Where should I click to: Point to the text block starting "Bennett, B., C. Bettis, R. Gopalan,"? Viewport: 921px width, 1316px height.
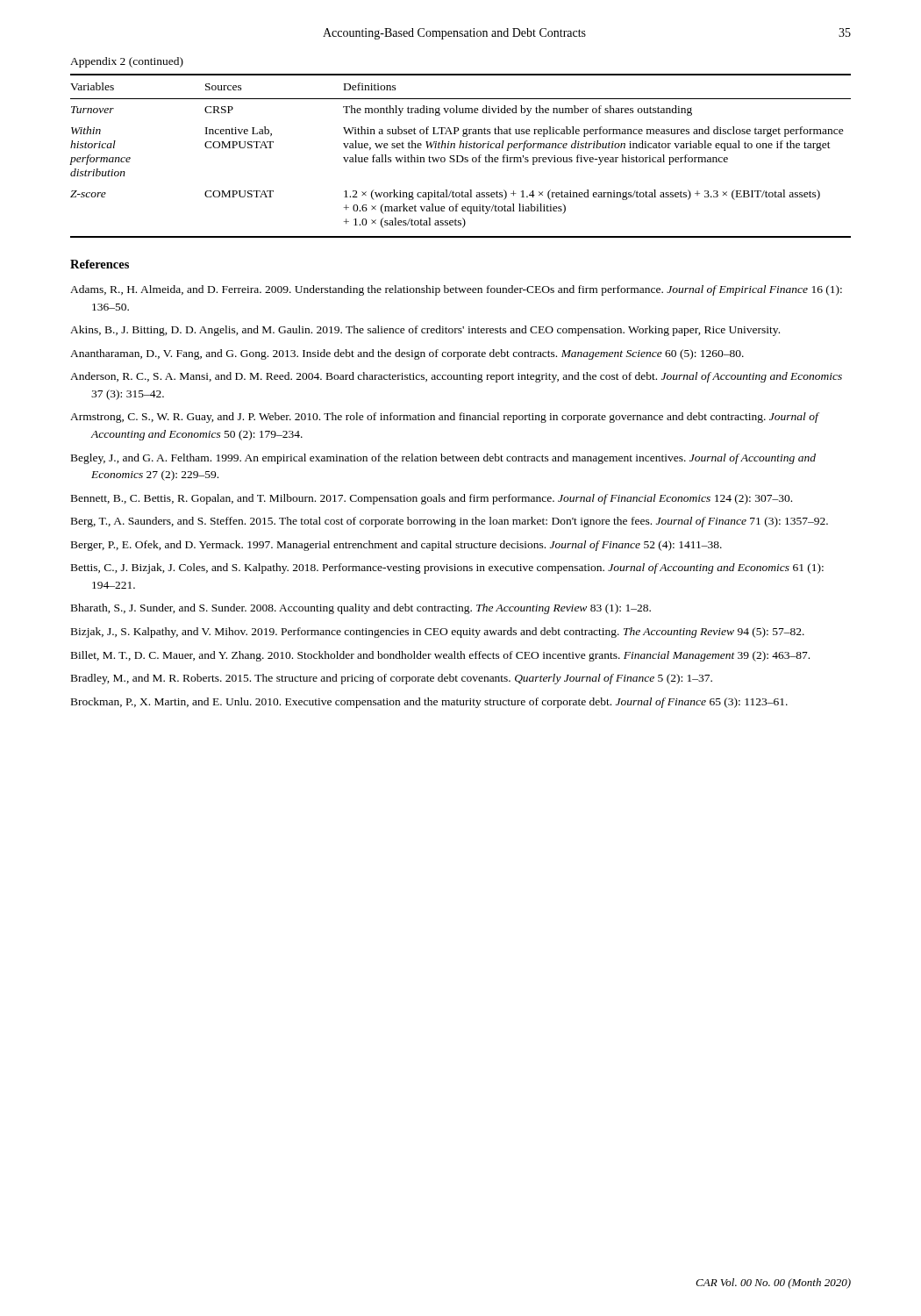click(x=432, y=498)
